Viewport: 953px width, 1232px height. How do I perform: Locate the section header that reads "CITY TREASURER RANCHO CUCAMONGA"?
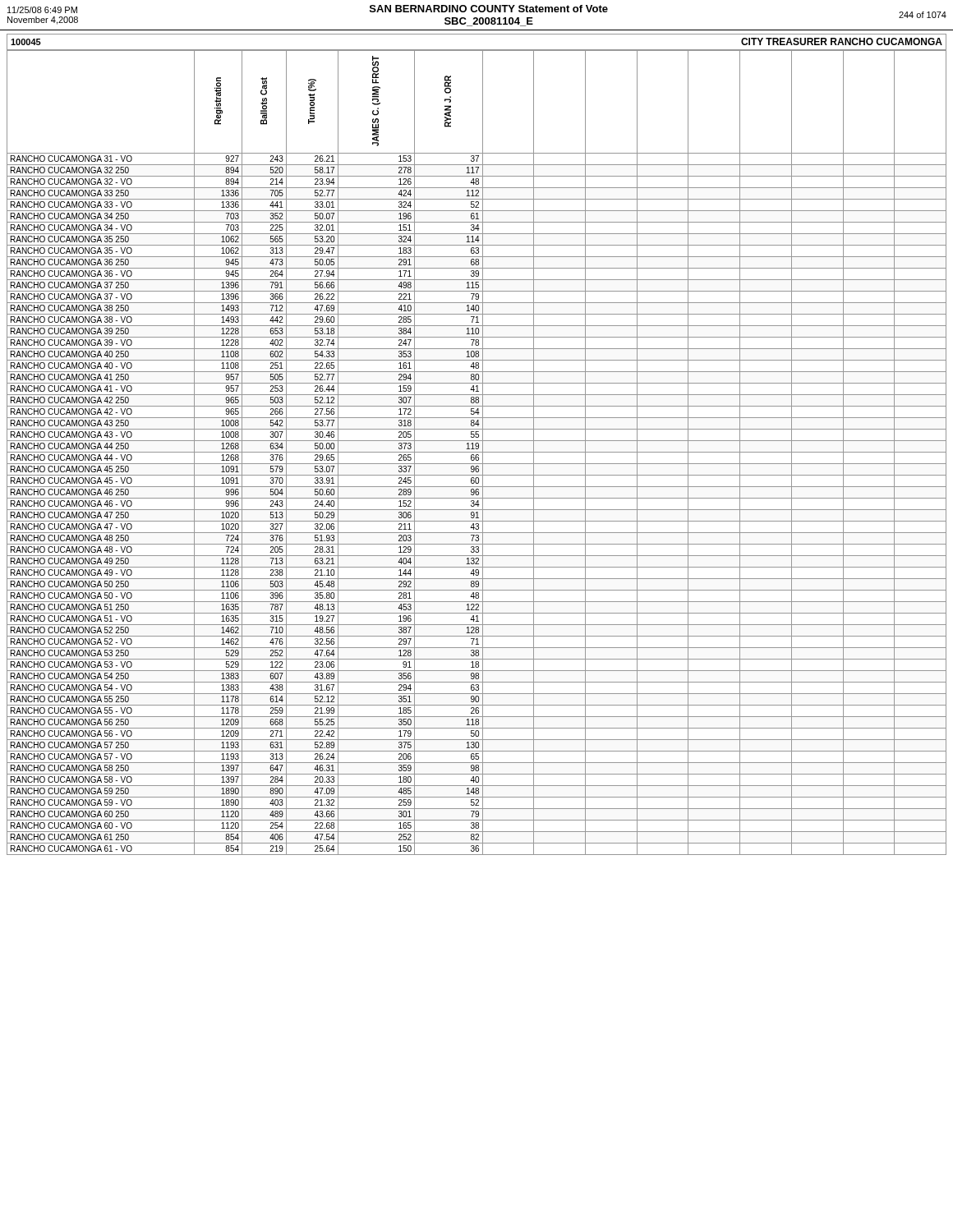tap(842, 42)
